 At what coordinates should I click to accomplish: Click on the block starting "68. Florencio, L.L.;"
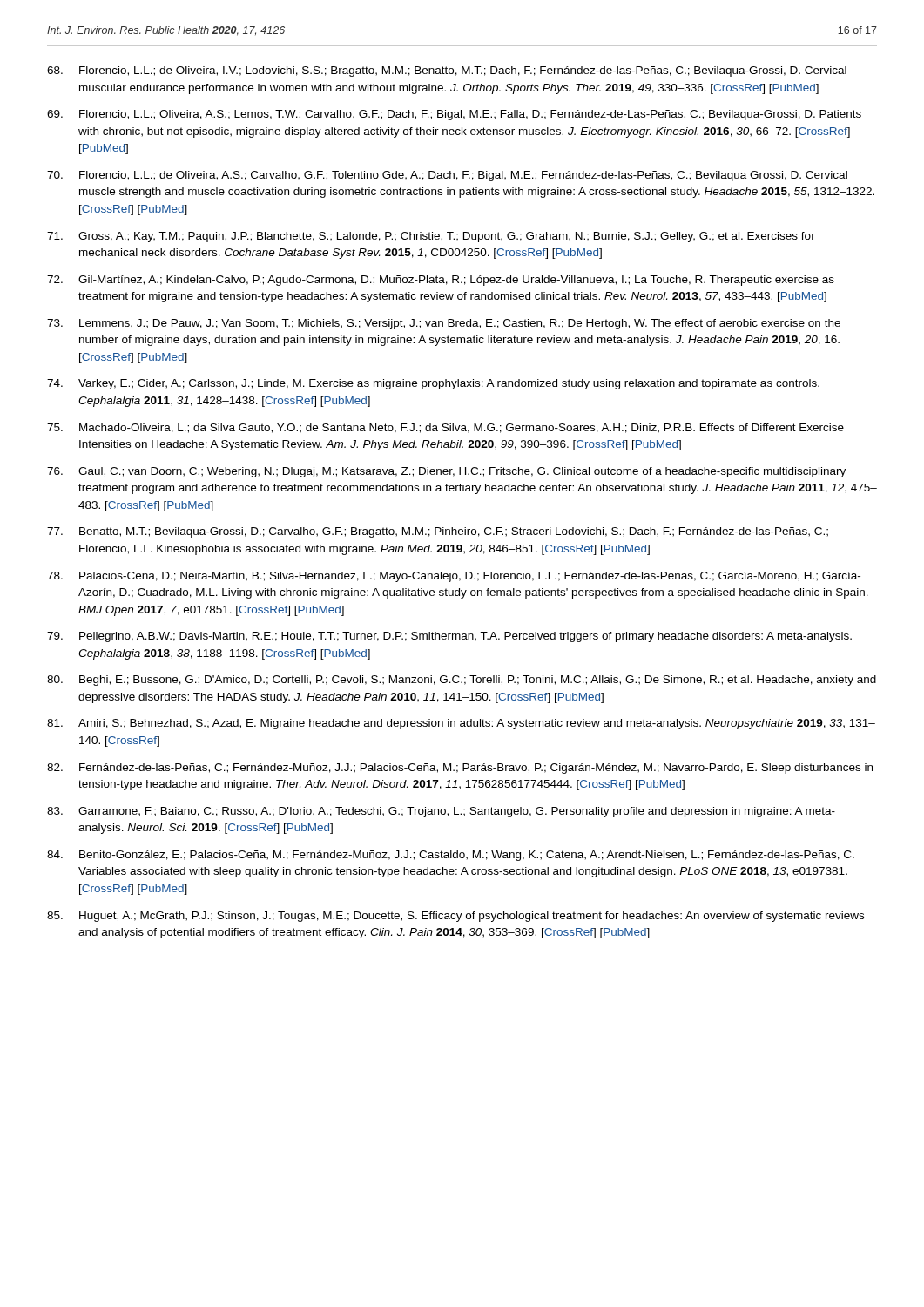point(462,79)
